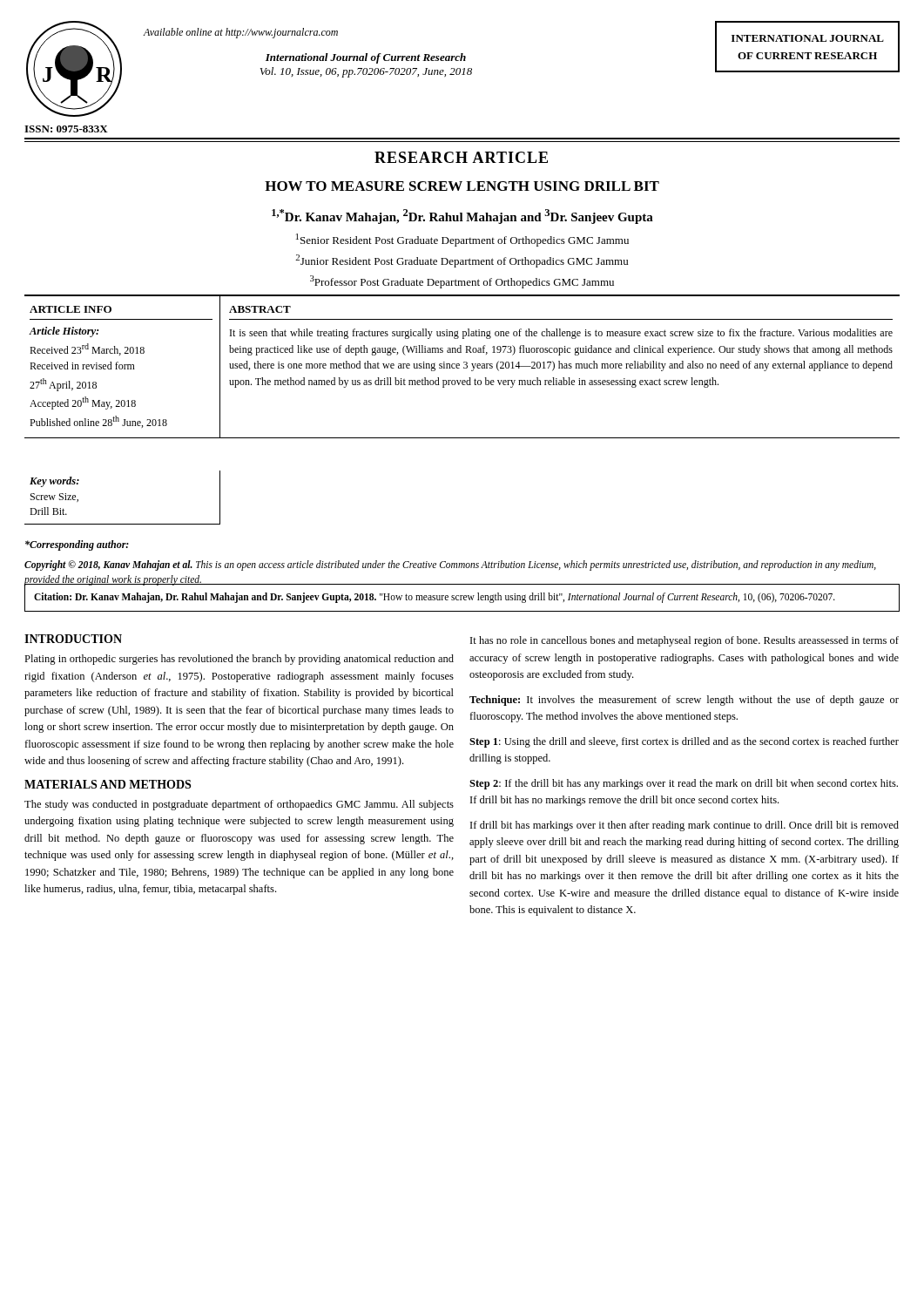
Task: Select the logo
Action: pos(74,69)
